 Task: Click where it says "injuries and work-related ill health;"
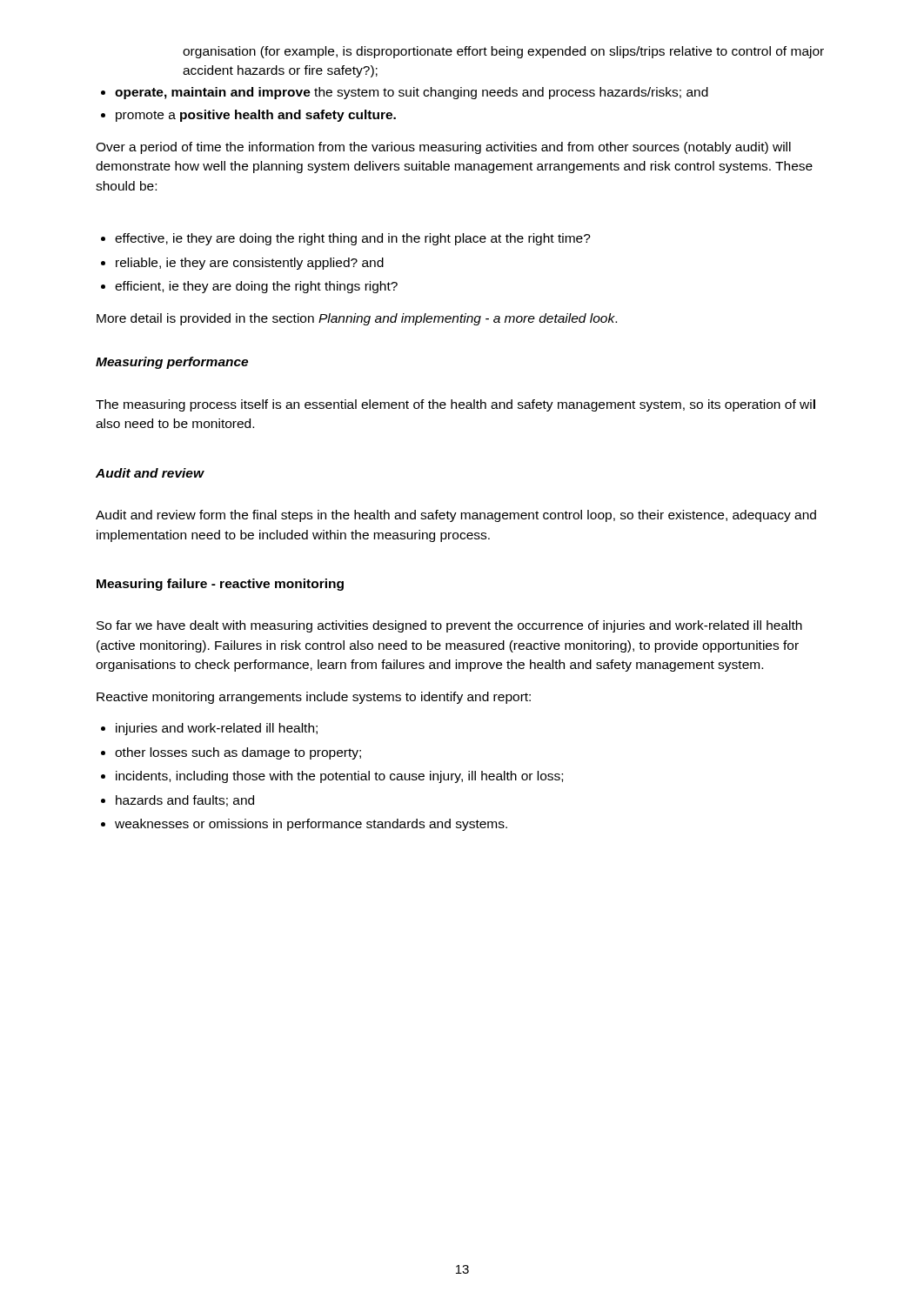click(x=217, y=728)
